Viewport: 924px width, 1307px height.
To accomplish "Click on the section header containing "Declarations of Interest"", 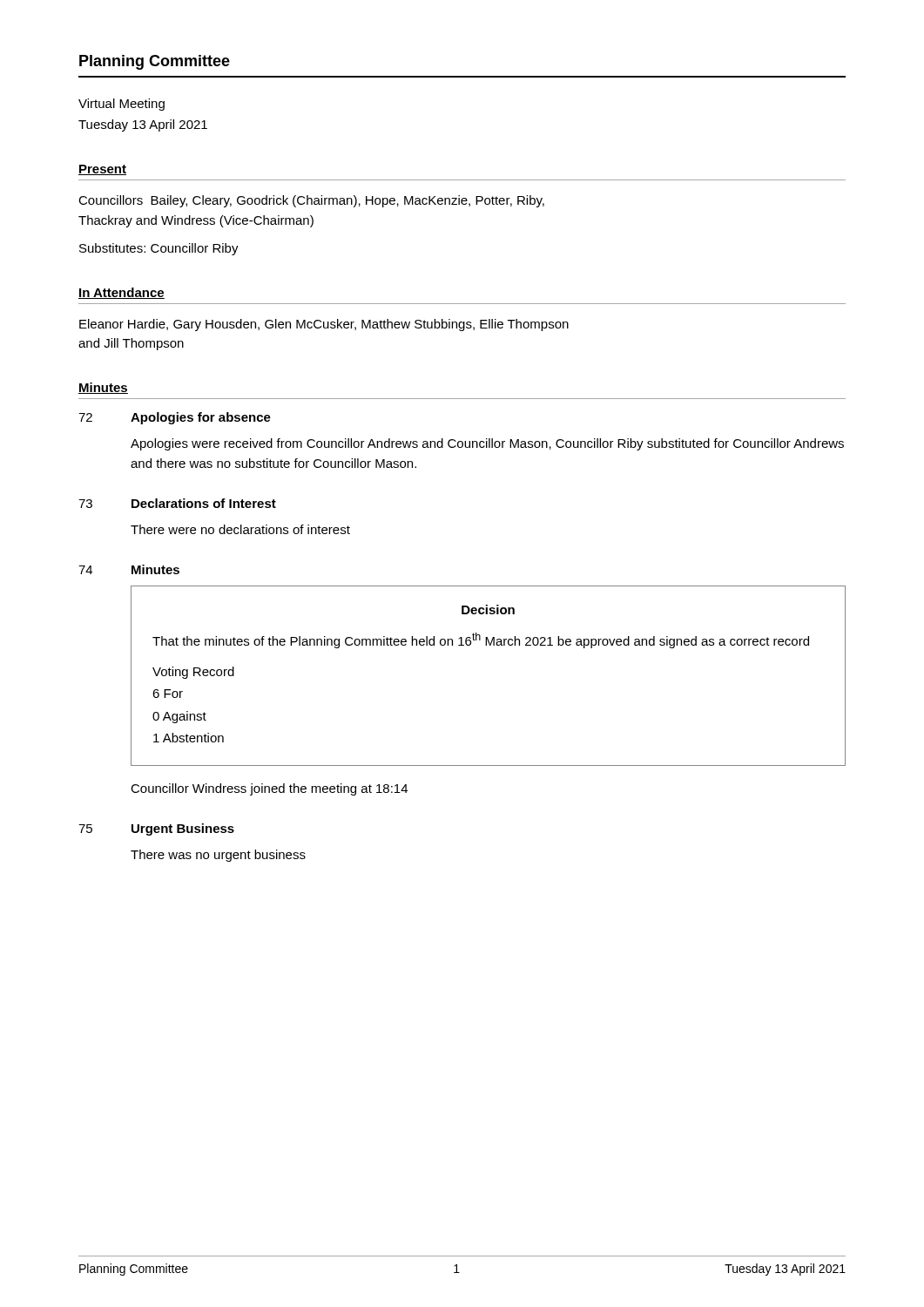I will coord(204,503).
